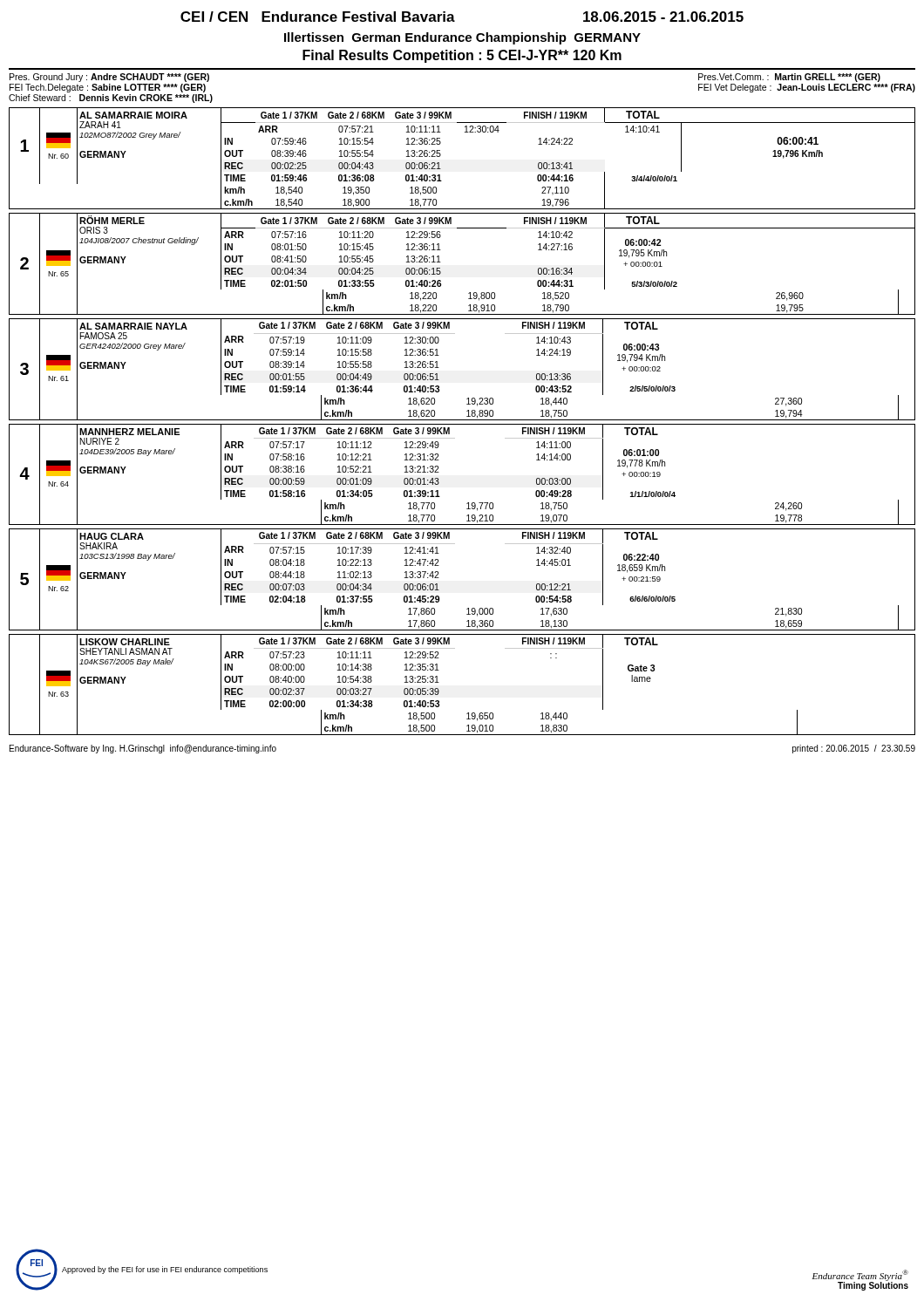924x1308 pixels.
Task: Locate the table with the text "Nr. 62"
Action: click(462, 579)
